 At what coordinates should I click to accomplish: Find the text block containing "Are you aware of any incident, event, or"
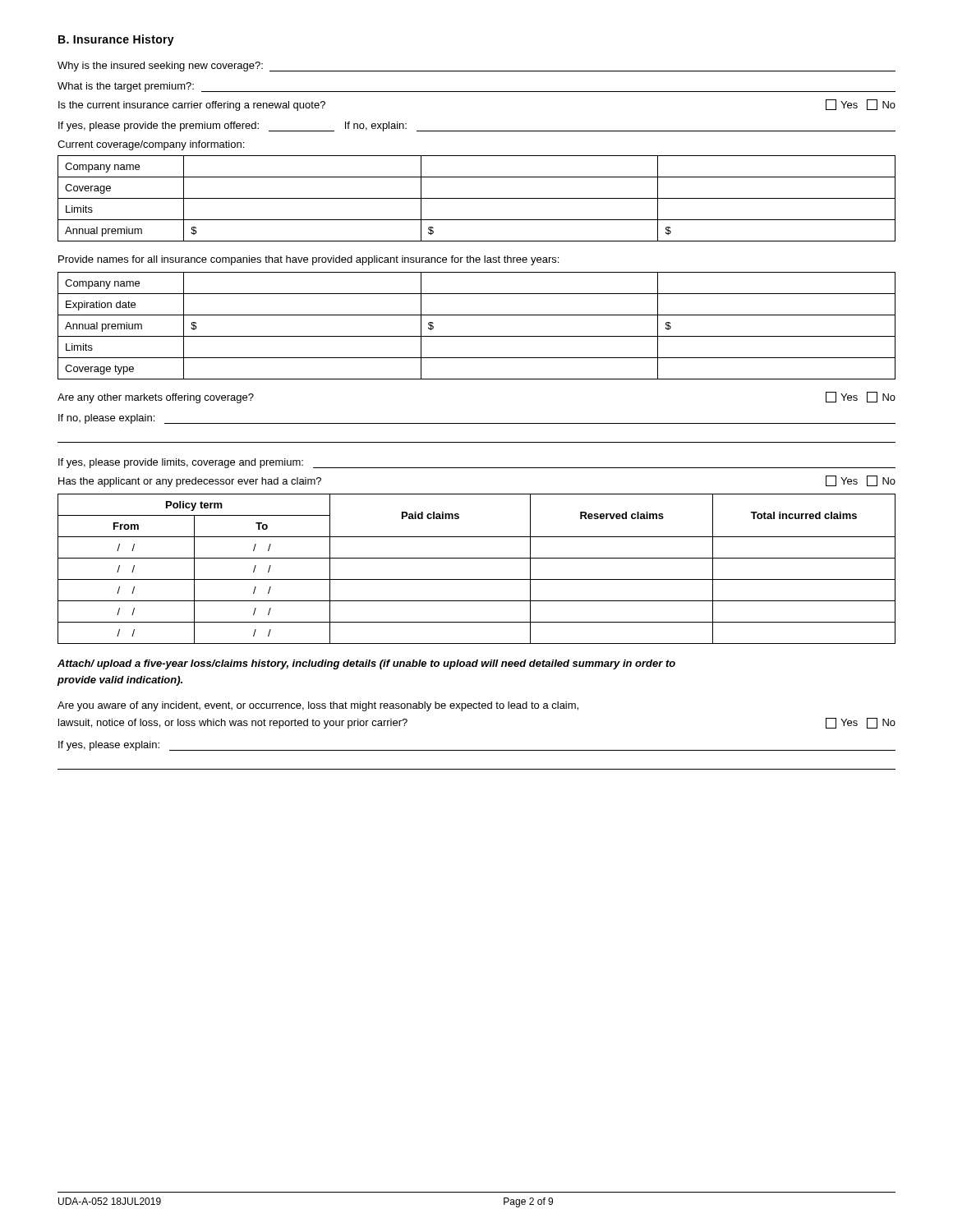[x=476, y=715]
